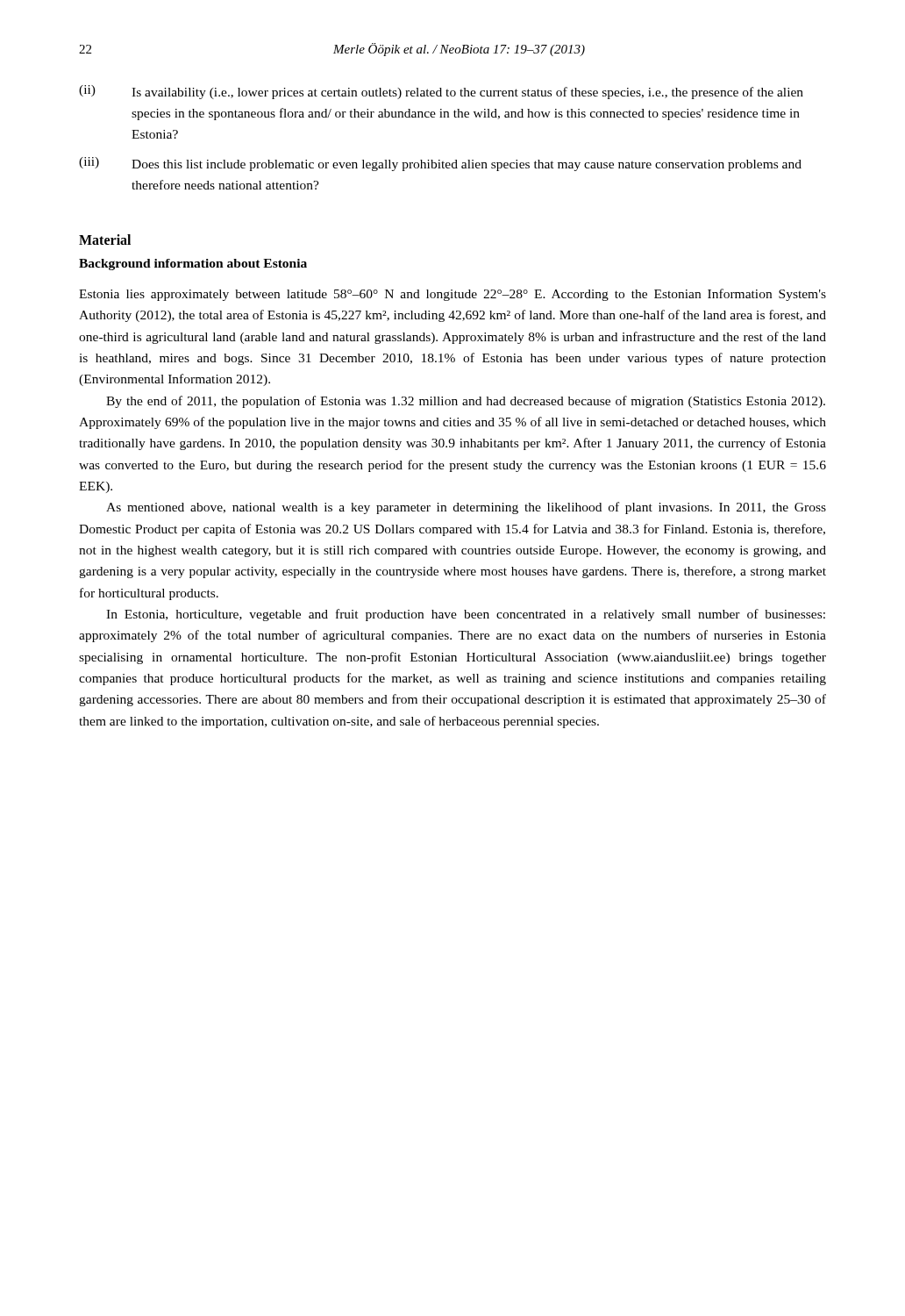Click on the section header with the text "Background information about Estonia"
The height and width of the screenshot is (1316, 905).
tap(193, 263)
